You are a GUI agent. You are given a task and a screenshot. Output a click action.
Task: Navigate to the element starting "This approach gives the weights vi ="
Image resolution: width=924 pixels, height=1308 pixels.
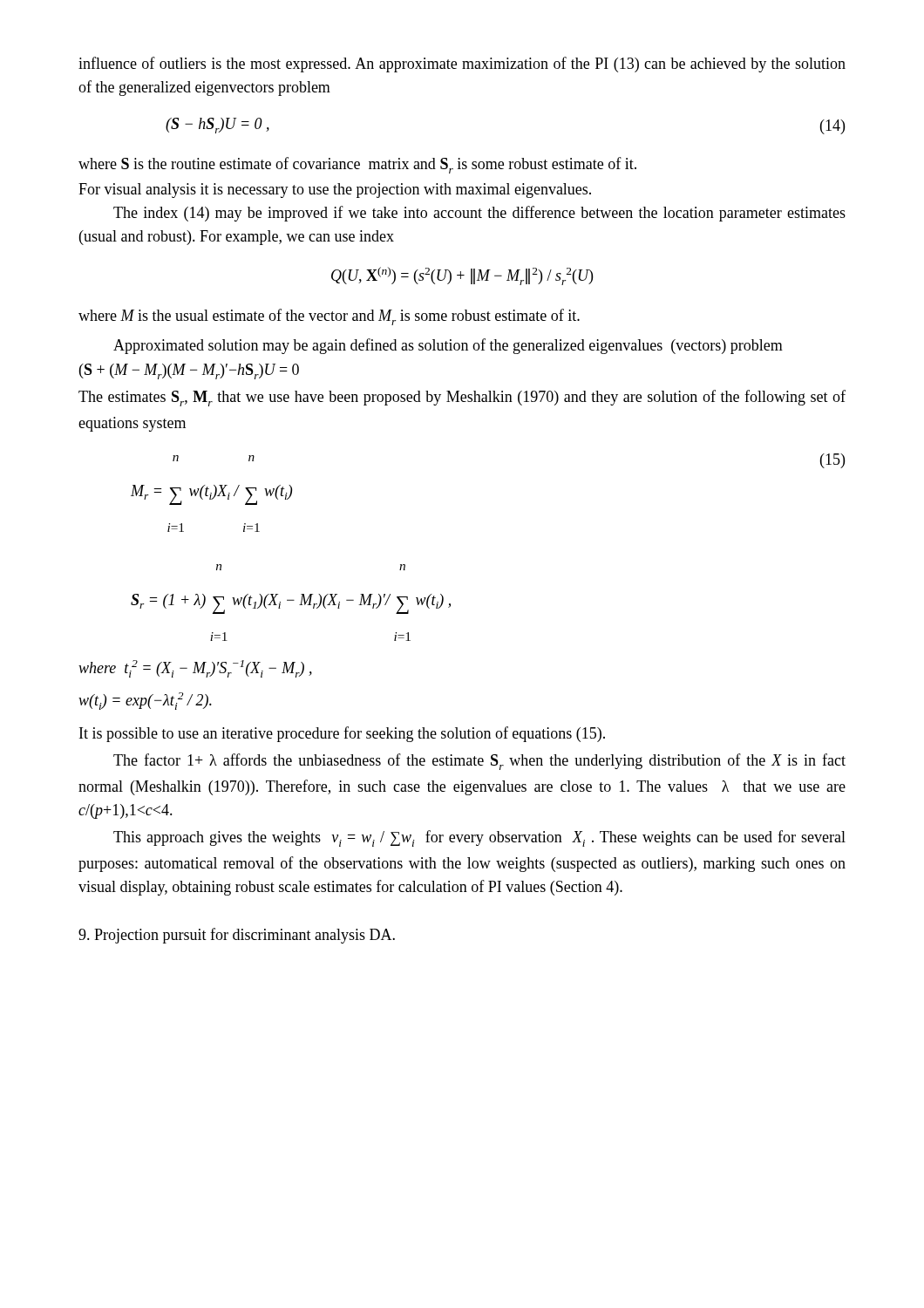click(462, 862)
